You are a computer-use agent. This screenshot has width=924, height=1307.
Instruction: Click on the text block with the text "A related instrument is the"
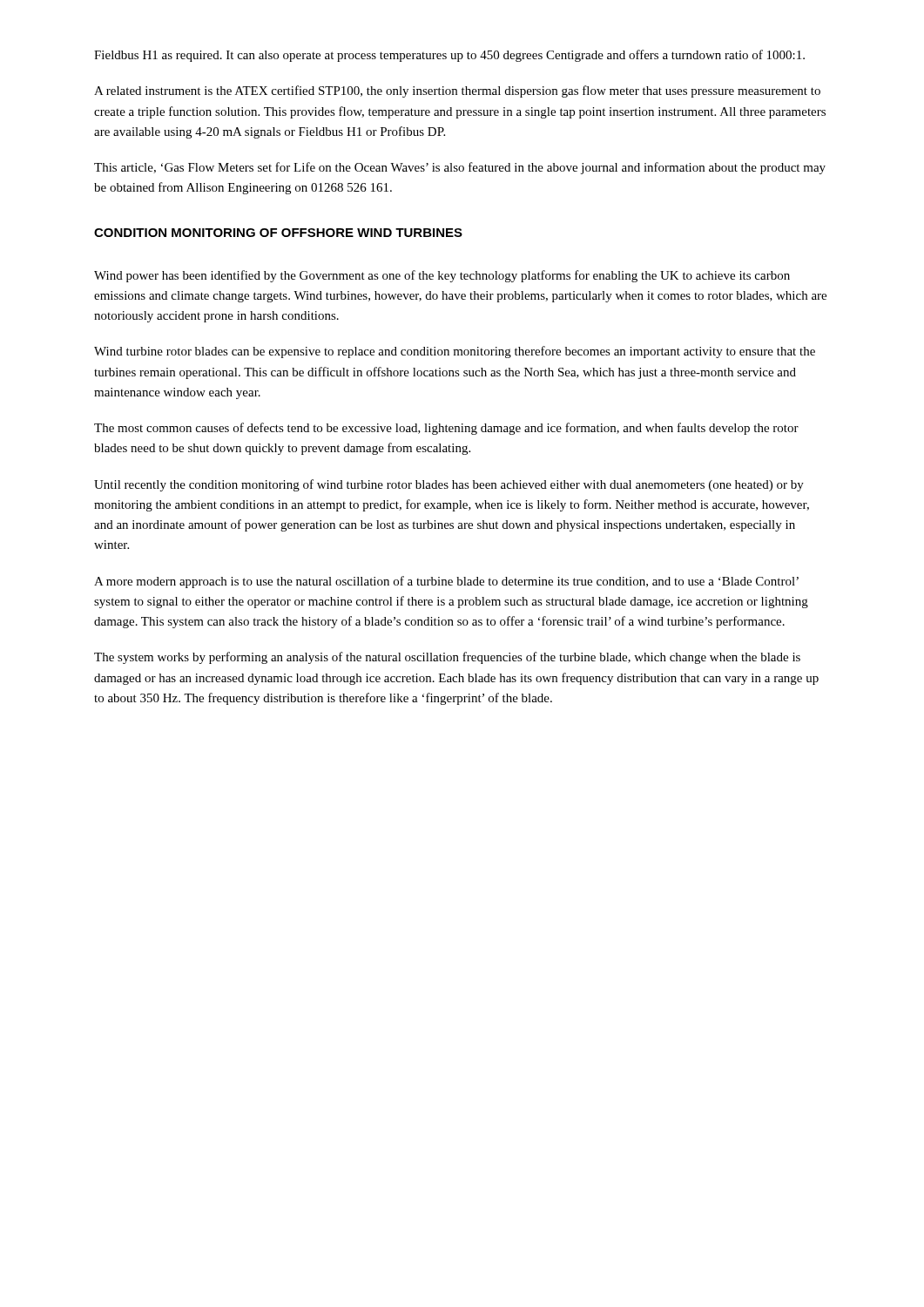(x=460, y=111)
